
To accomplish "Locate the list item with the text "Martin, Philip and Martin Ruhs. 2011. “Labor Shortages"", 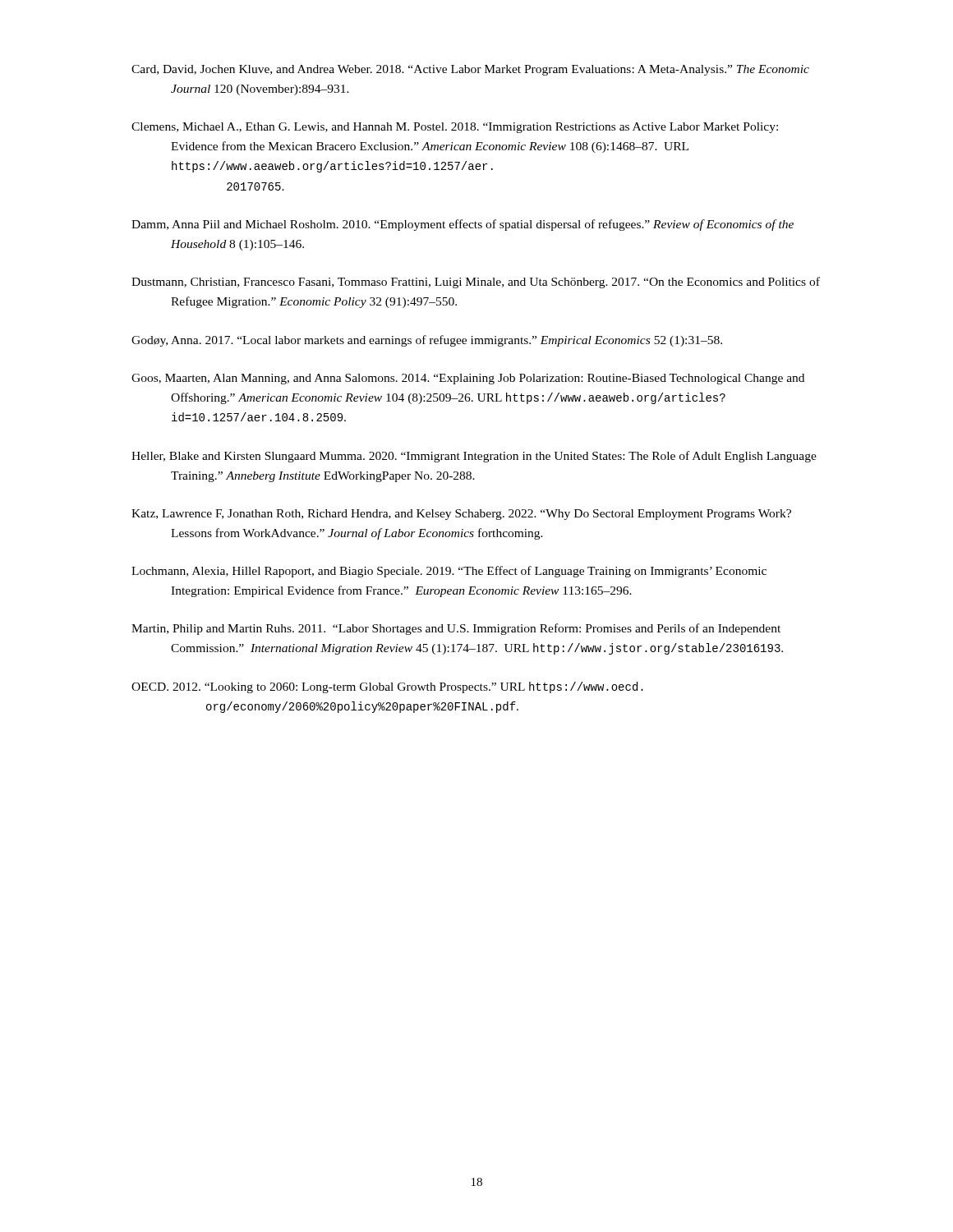I will (458, 638).
